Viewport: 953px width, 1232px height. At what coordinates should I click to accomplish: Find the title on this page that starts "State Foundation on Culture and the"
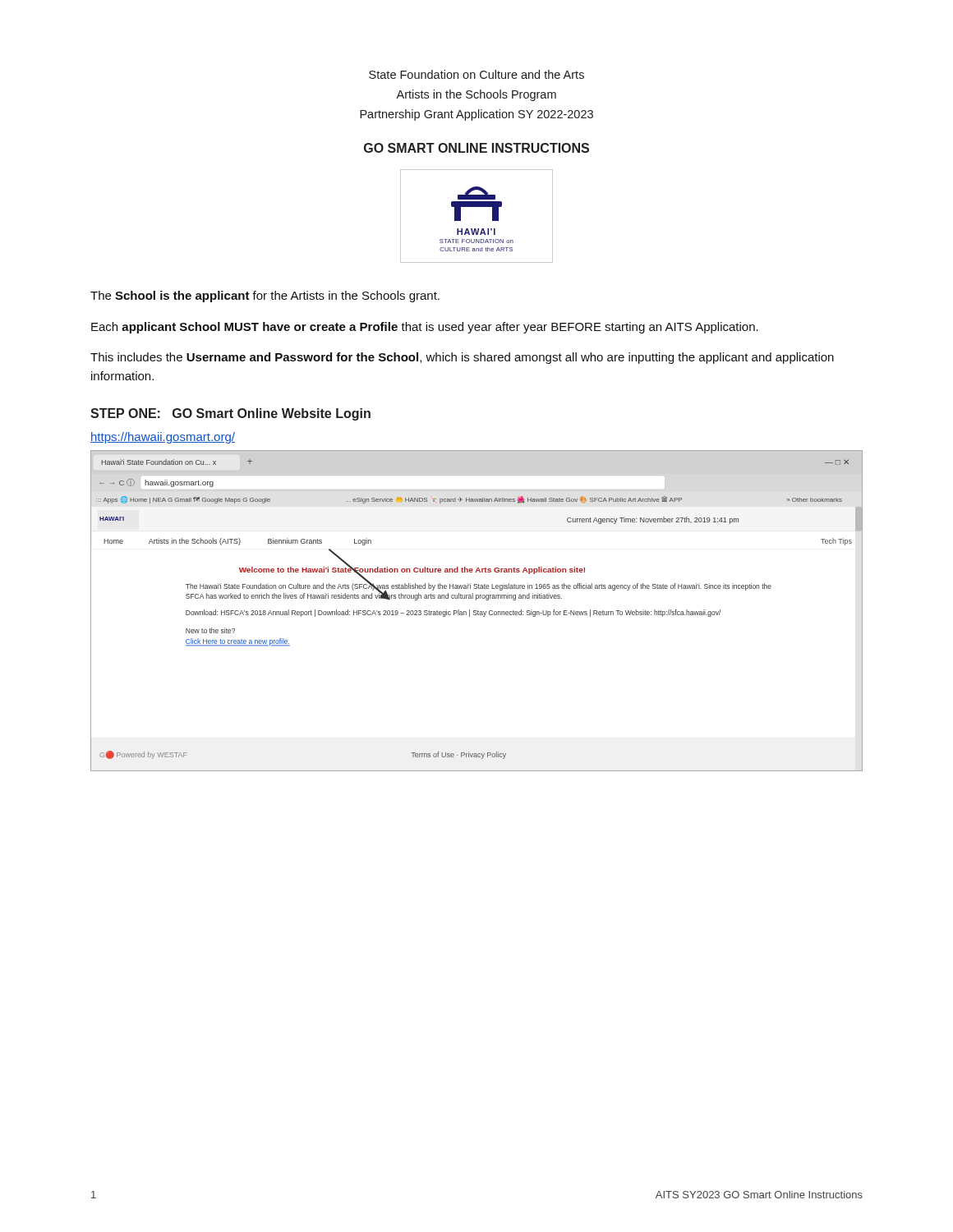(x=476, y=94)
